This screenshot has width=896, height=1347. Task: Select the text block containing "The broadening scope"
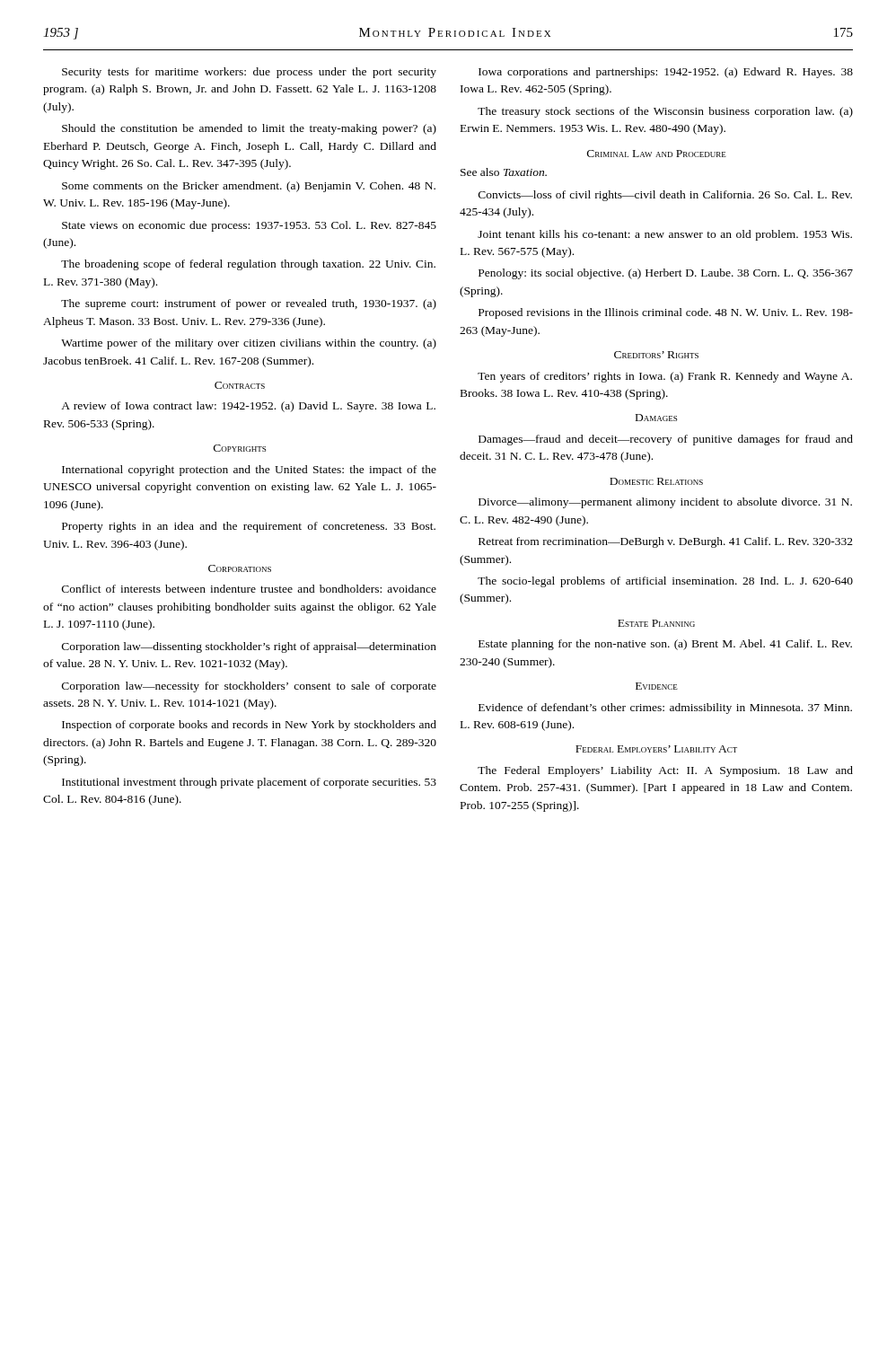(240, 273)
